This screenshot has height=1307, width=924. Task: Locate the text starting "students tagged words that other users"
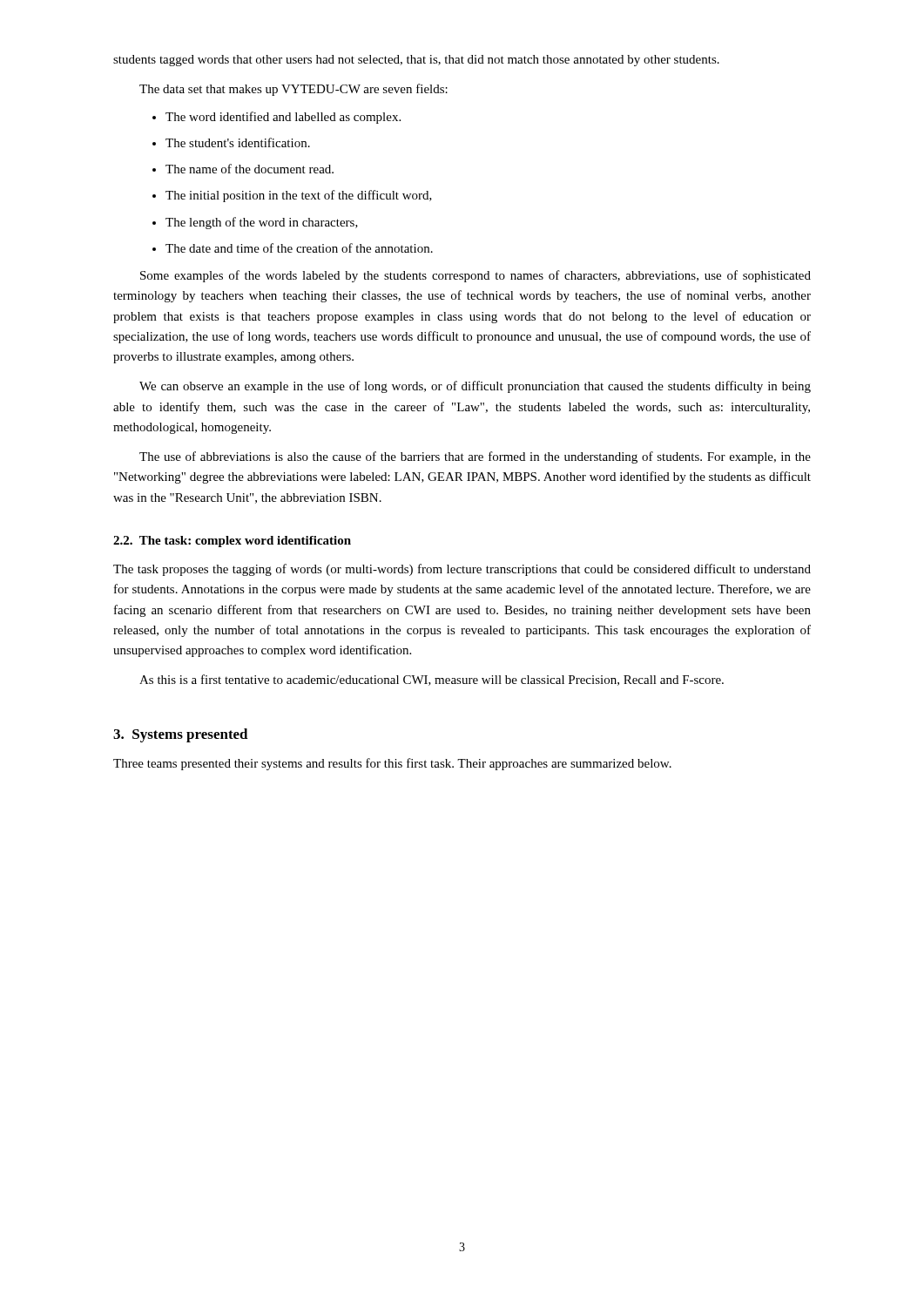point(462,60)
